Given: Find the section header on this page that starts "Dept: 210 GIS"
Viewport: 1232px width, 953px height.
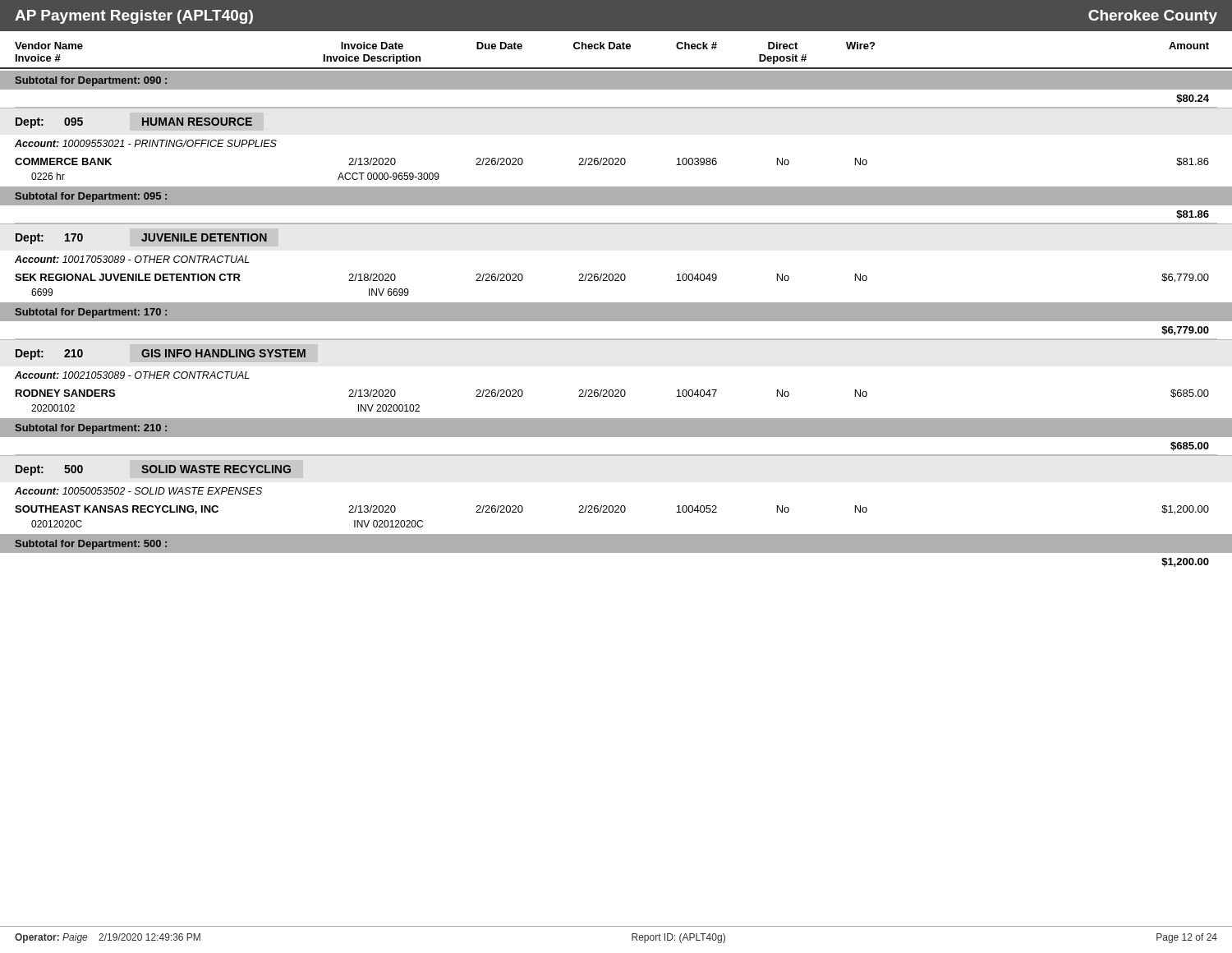Looking at the screenshot, I should [x=166, y=353].
